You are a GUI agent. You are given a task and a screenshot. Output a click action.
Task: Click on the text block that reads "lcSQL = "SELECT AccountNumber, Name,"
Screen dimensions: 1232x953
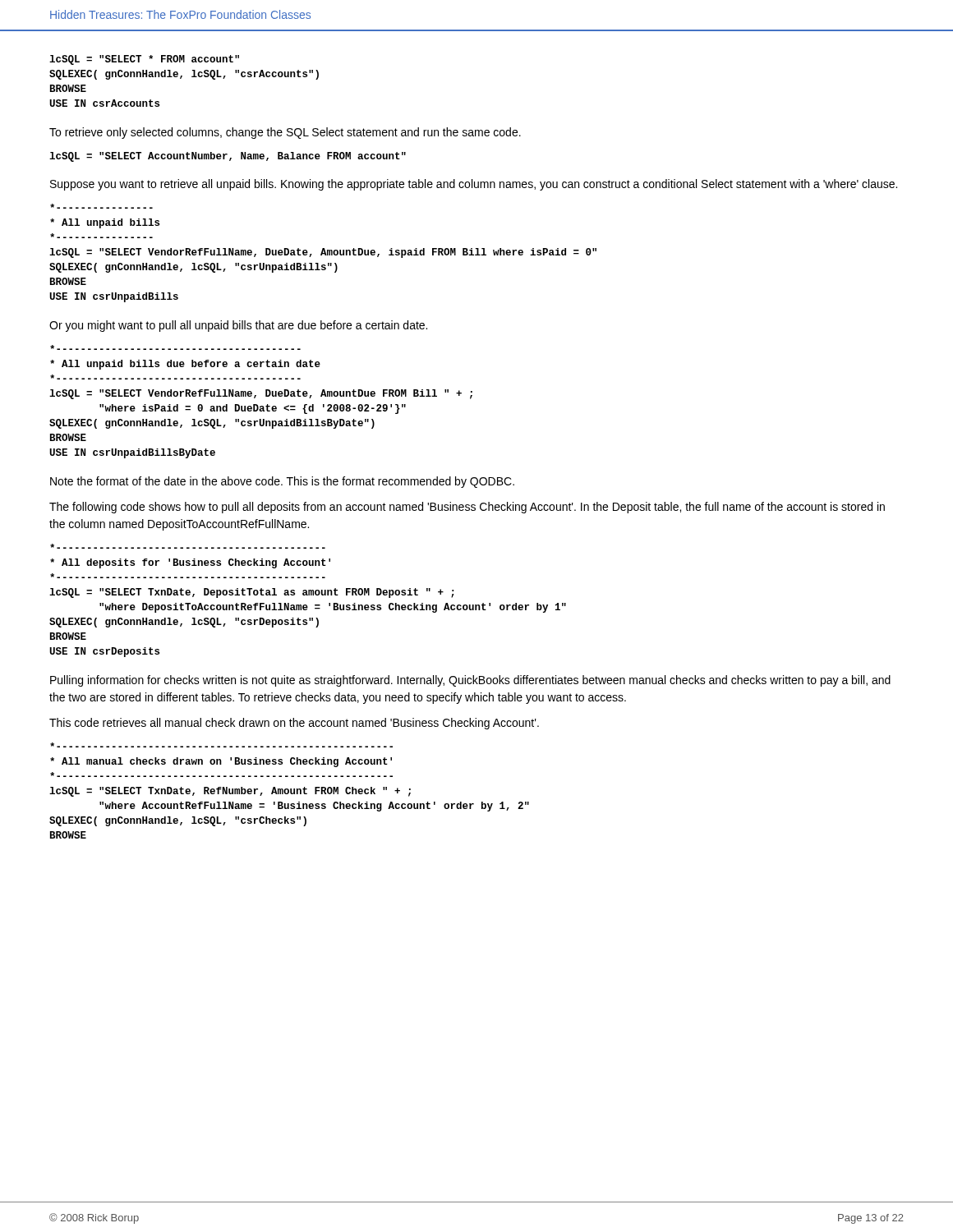228,157
